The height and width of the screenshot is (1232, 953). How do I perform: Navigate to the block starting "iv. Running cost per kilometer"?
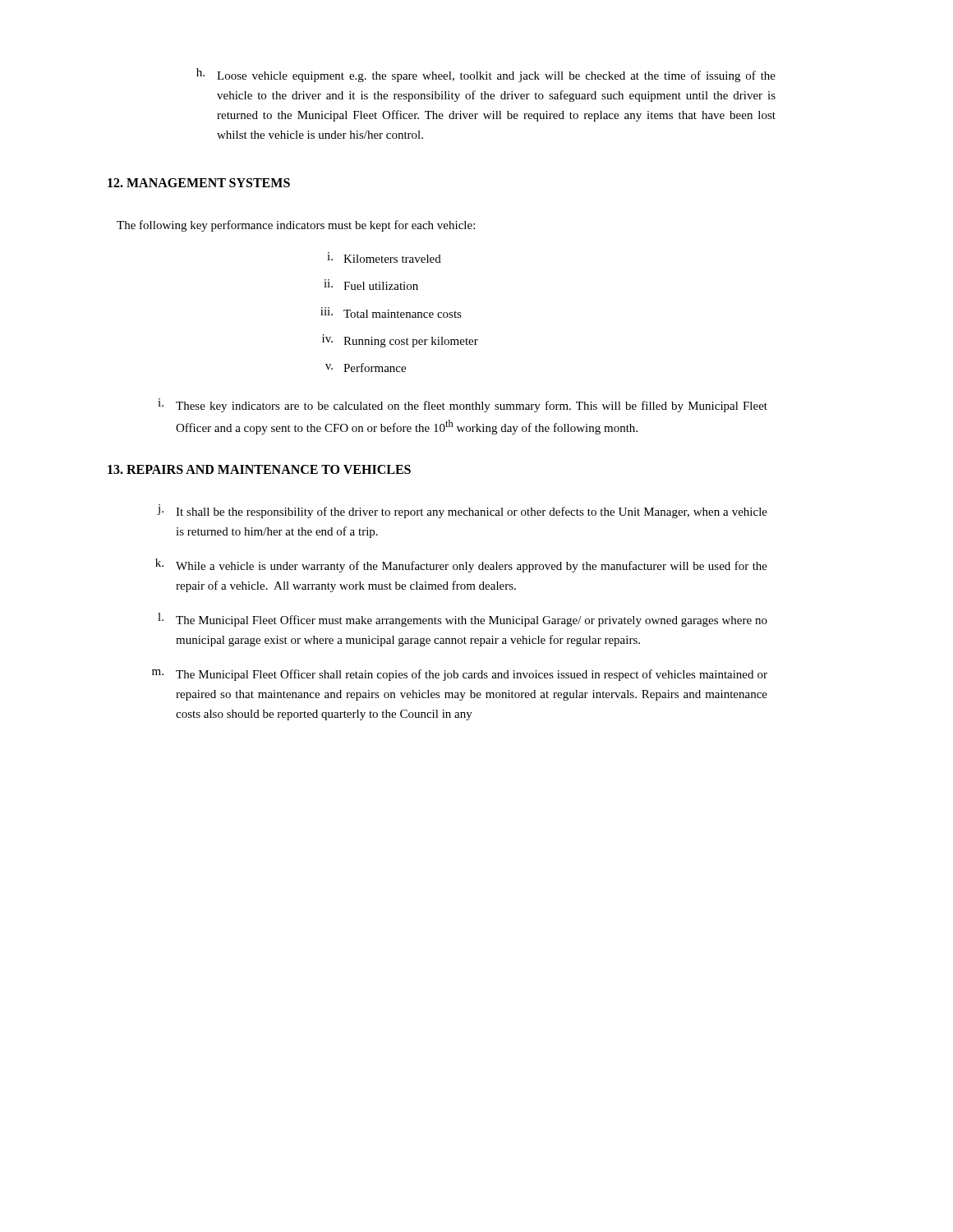[x=400, y=341]
